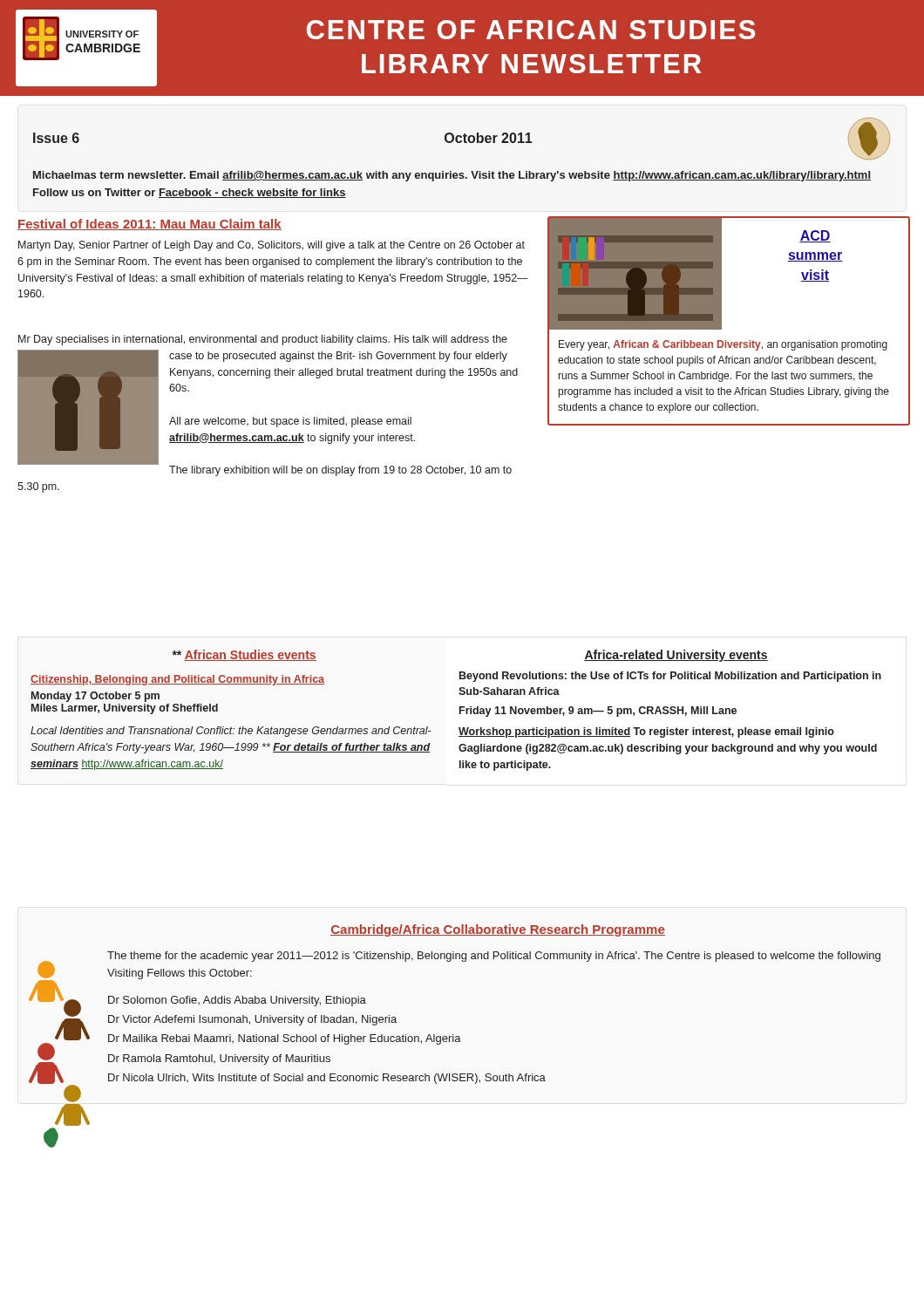Point to the element starting "Every year, African & Caribbean Diversity,"
This screenshot has width=924, height=1308.
point(723,376)
